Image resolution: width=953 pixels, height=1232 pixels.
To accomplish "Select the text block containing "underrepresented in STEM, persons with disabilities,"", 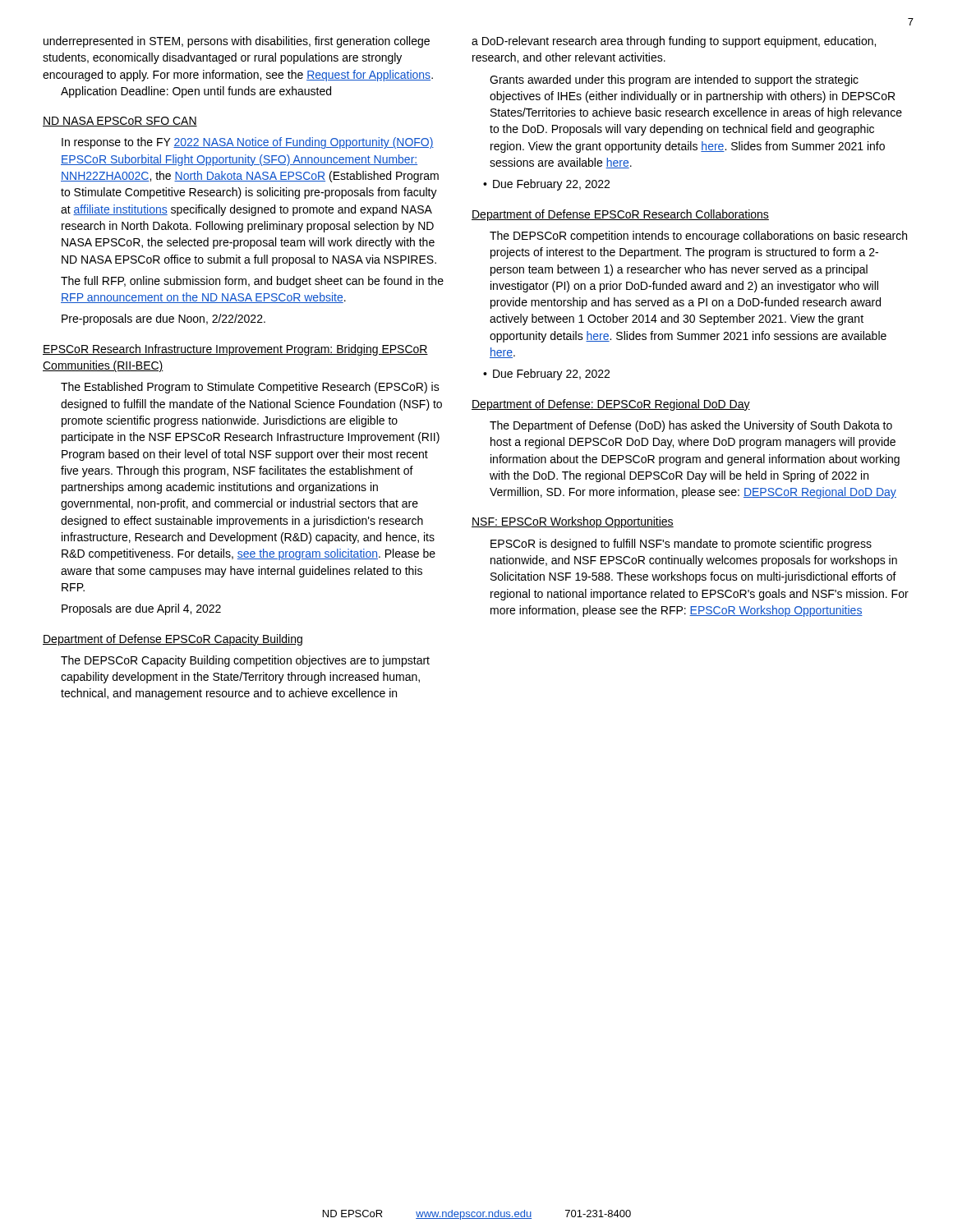I will [x=244, y=66].
